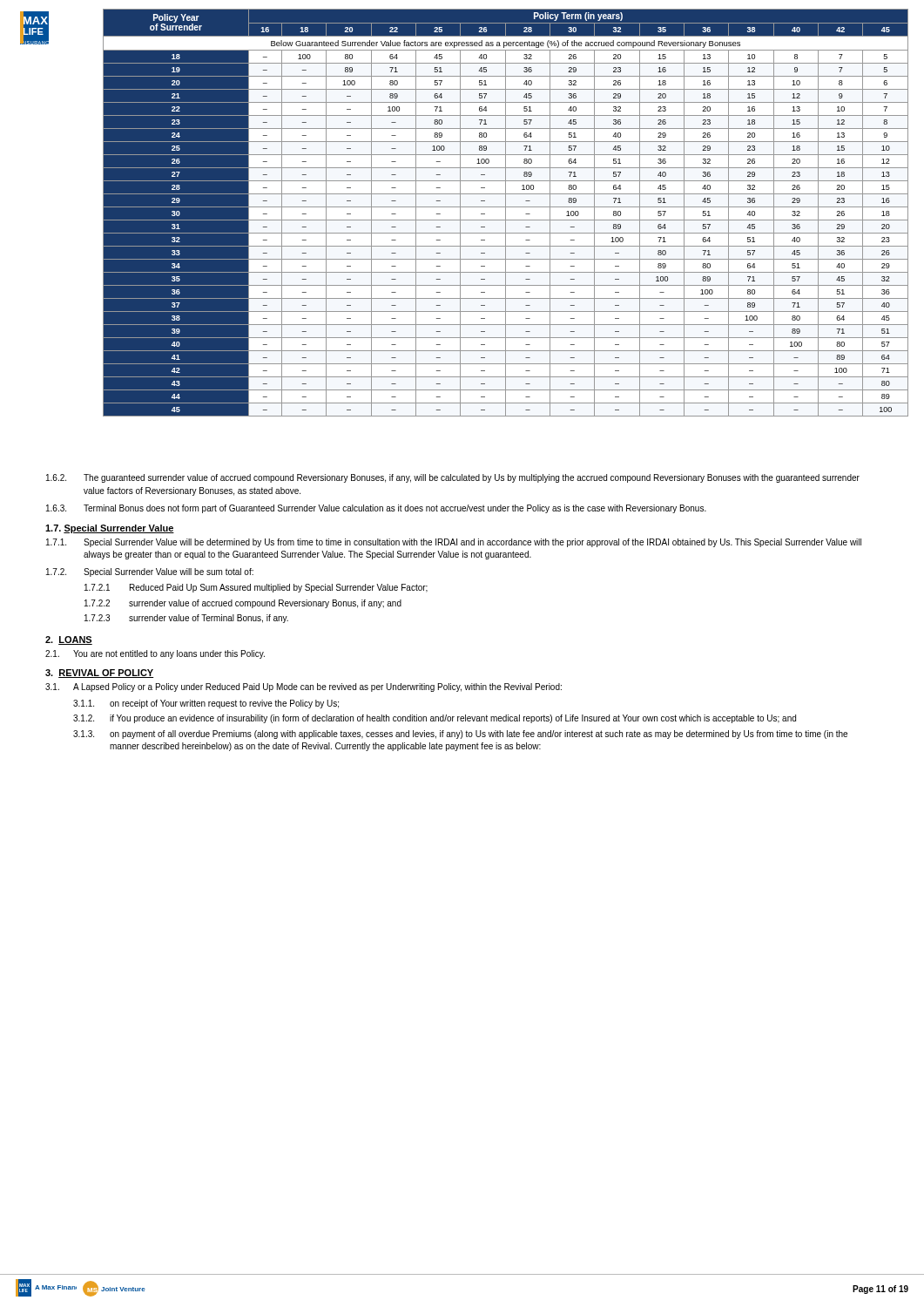The height and width of the screenshot is (1307, 924).
Task: Point to the block beginning "7.2.1 Reduced Paid Up Sum"
Action: point(256,588)
